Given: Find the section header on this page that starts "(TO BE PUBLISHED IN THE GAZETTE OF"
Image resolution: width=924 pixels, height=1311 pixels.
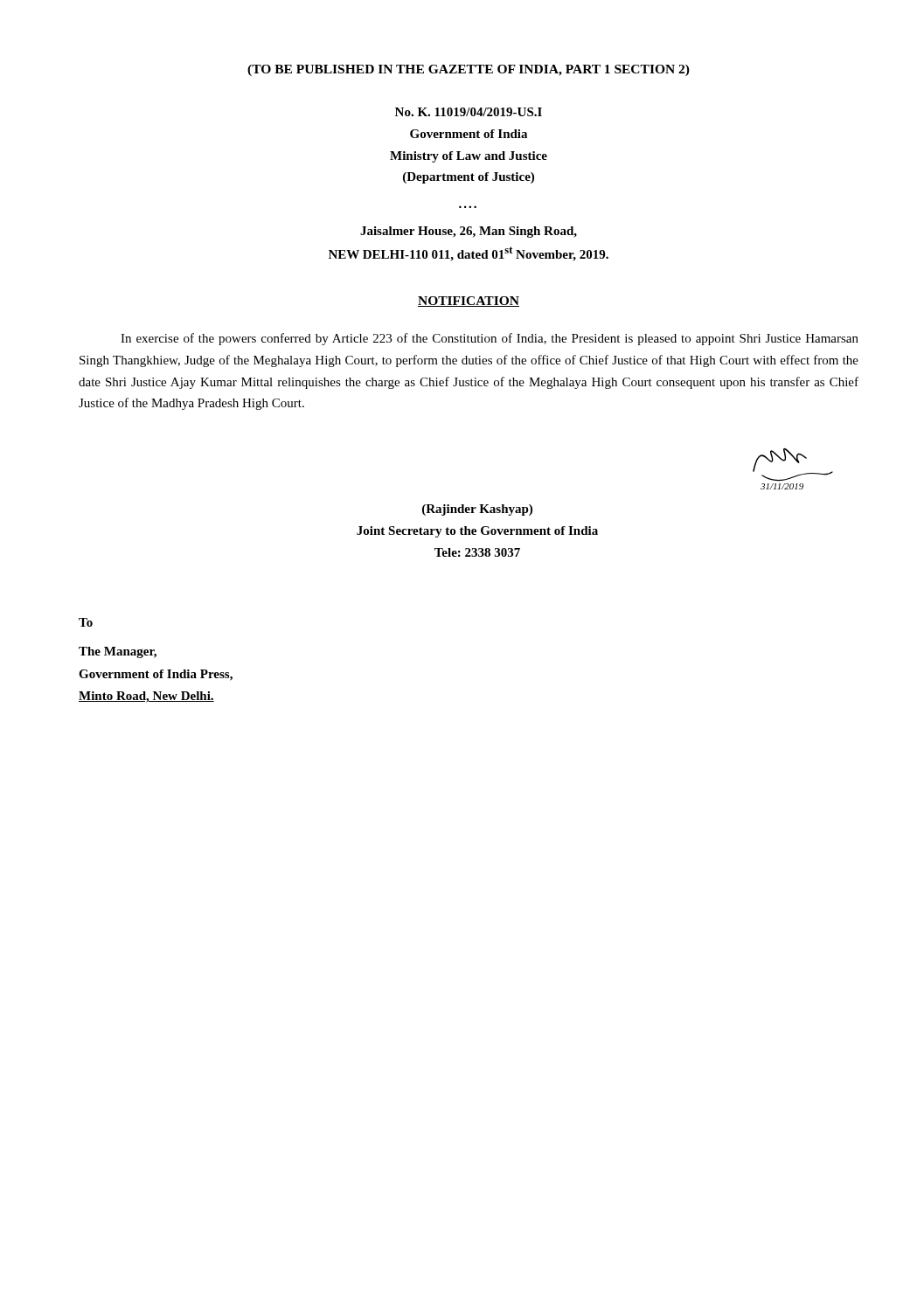Looking at the screenshot, I should pyautogui.click(x=469, y=69).
